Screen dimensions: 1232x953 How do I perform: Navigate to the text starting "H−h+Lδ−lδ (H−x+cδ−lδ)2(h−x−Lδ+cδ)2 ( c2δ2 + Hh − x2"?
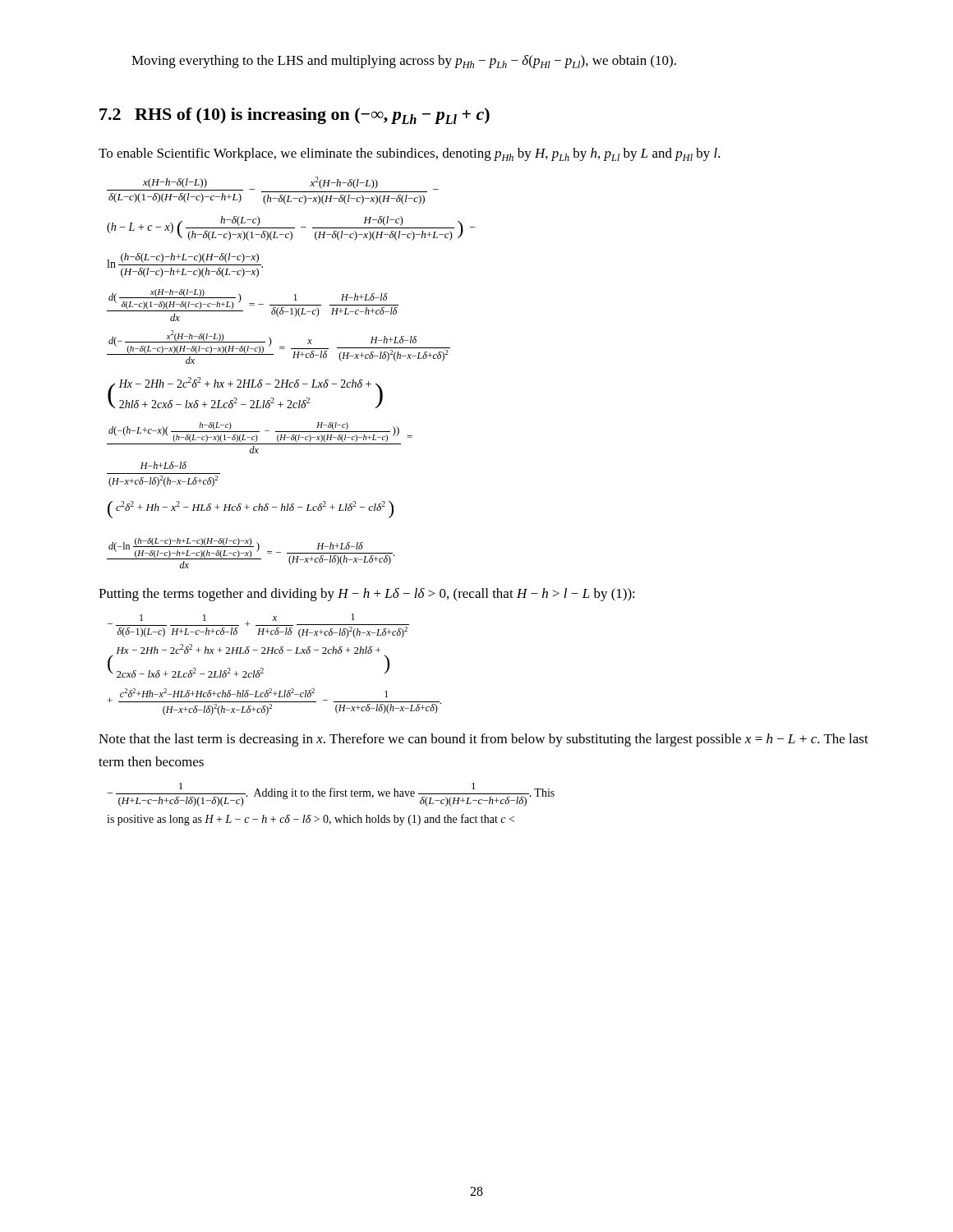pos(163,465)
